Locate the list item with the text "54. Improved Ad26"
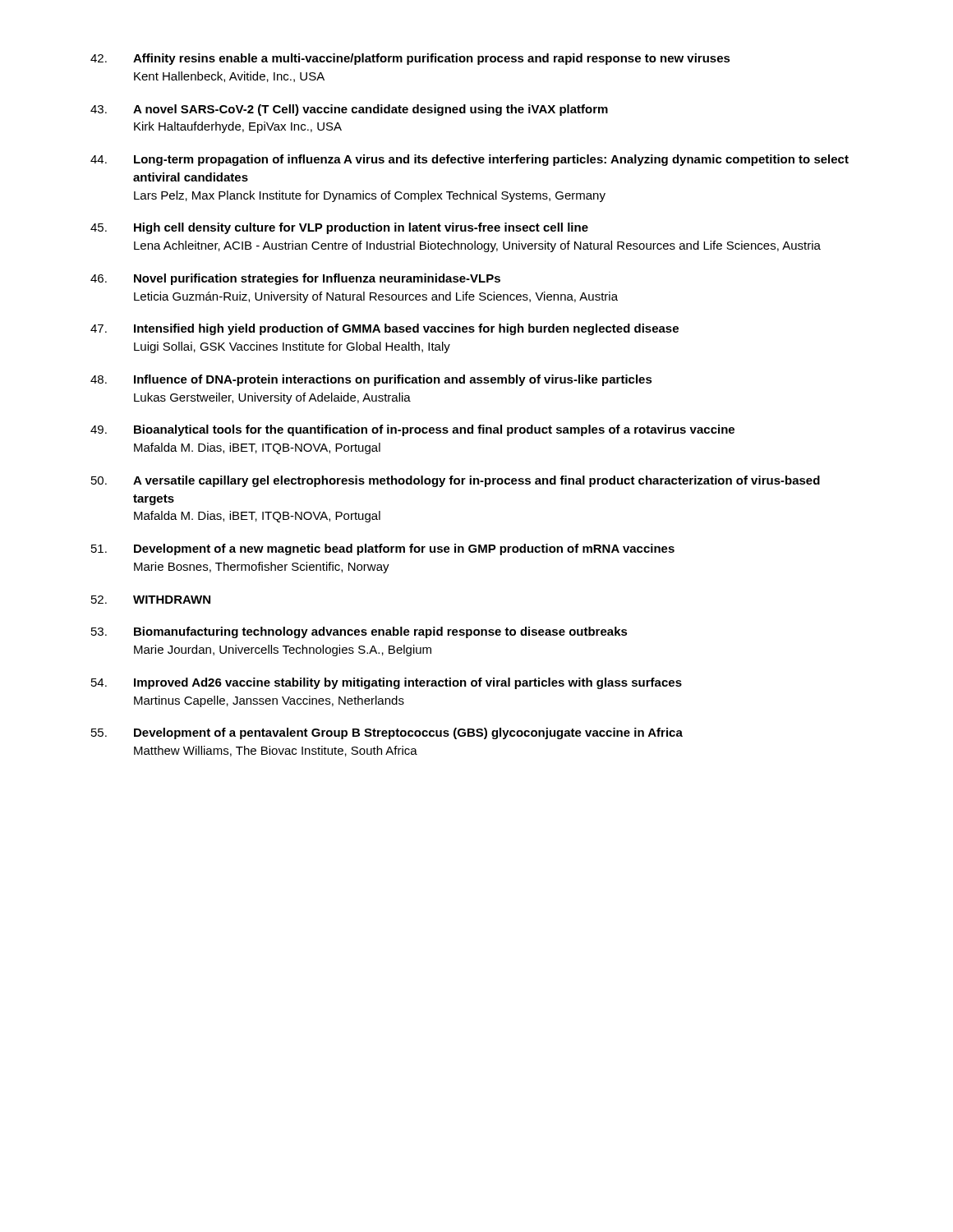 476,691
